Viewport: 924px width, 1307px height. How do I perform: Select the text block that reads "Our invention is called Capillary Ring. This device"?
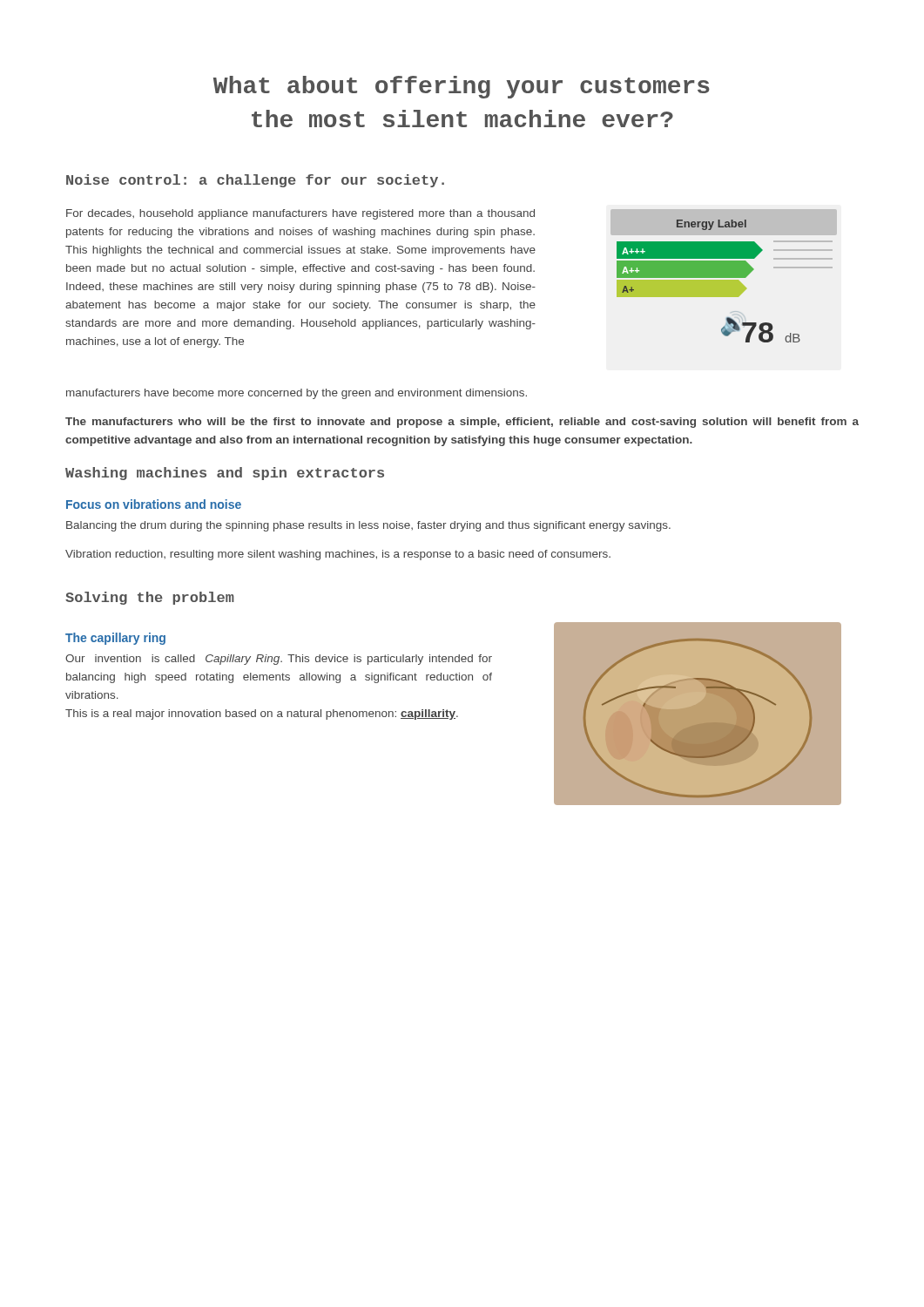[279, 686]
